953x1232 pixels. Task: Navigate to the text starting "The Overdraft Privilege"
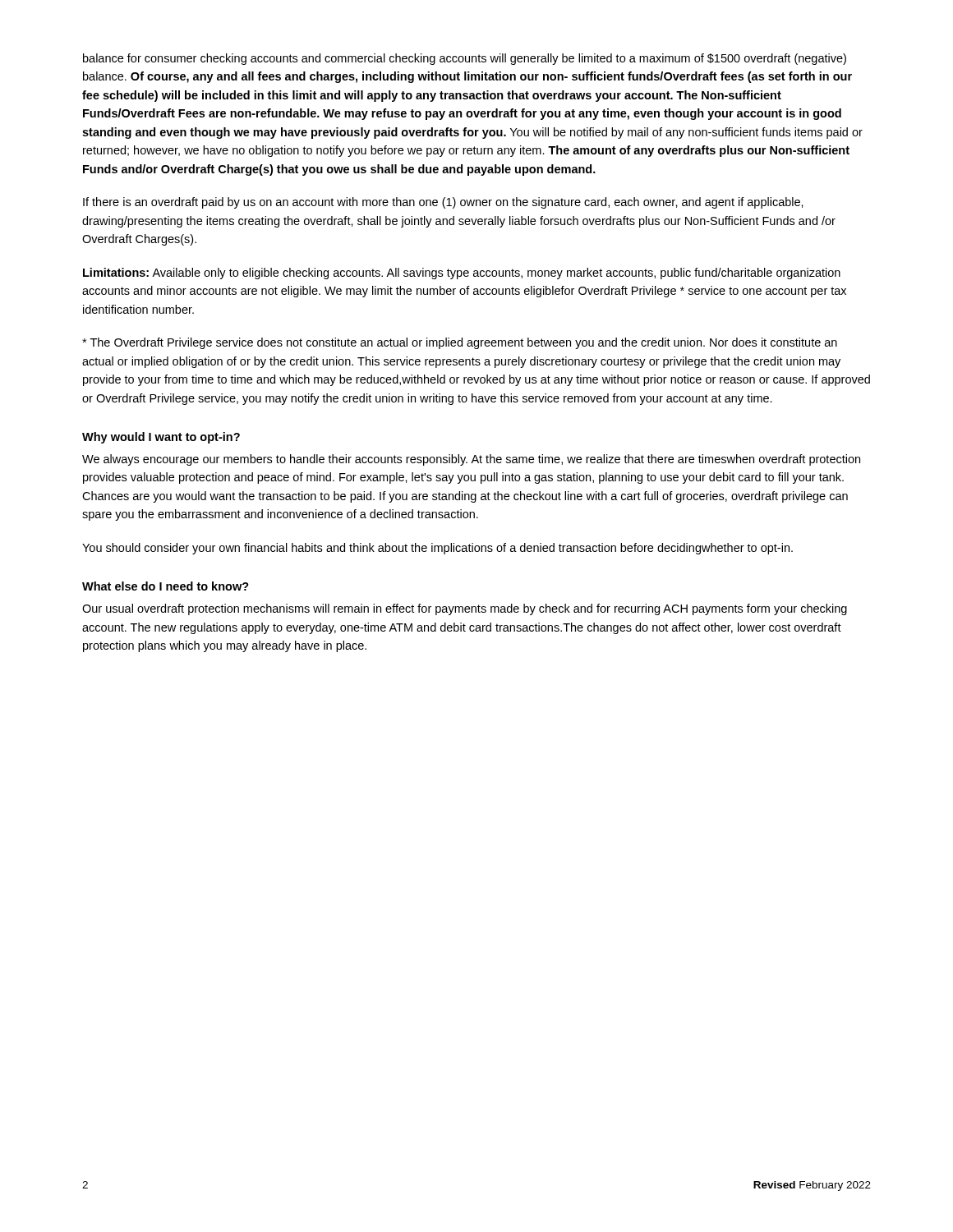pyautogui.click(x=476, y=370)
